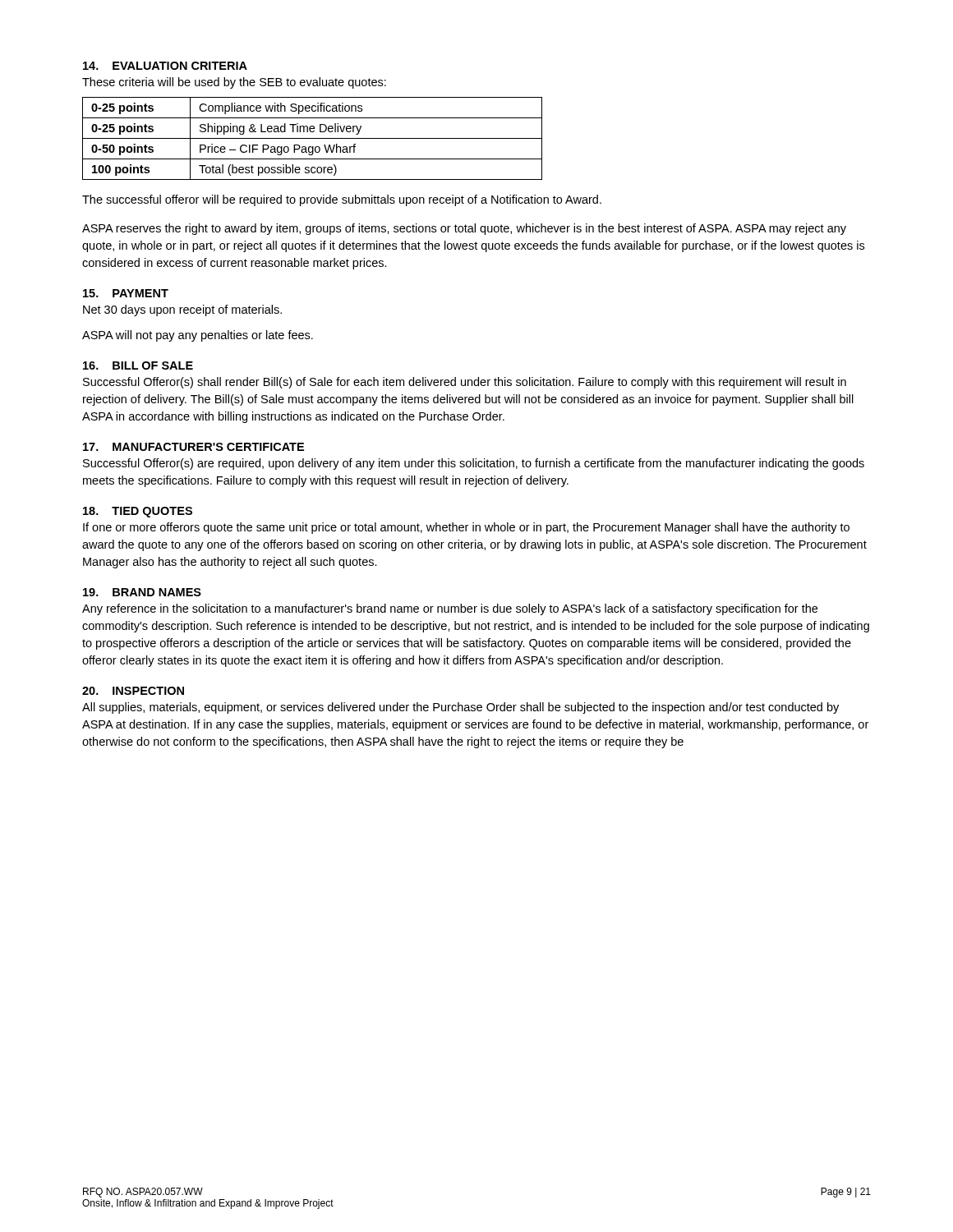Image resolution: width=953 pixels, height=1232 pixels.
Task: Click on the text block starting "Successful Offeror(s) are required, upon"
Action: point(473,472)
